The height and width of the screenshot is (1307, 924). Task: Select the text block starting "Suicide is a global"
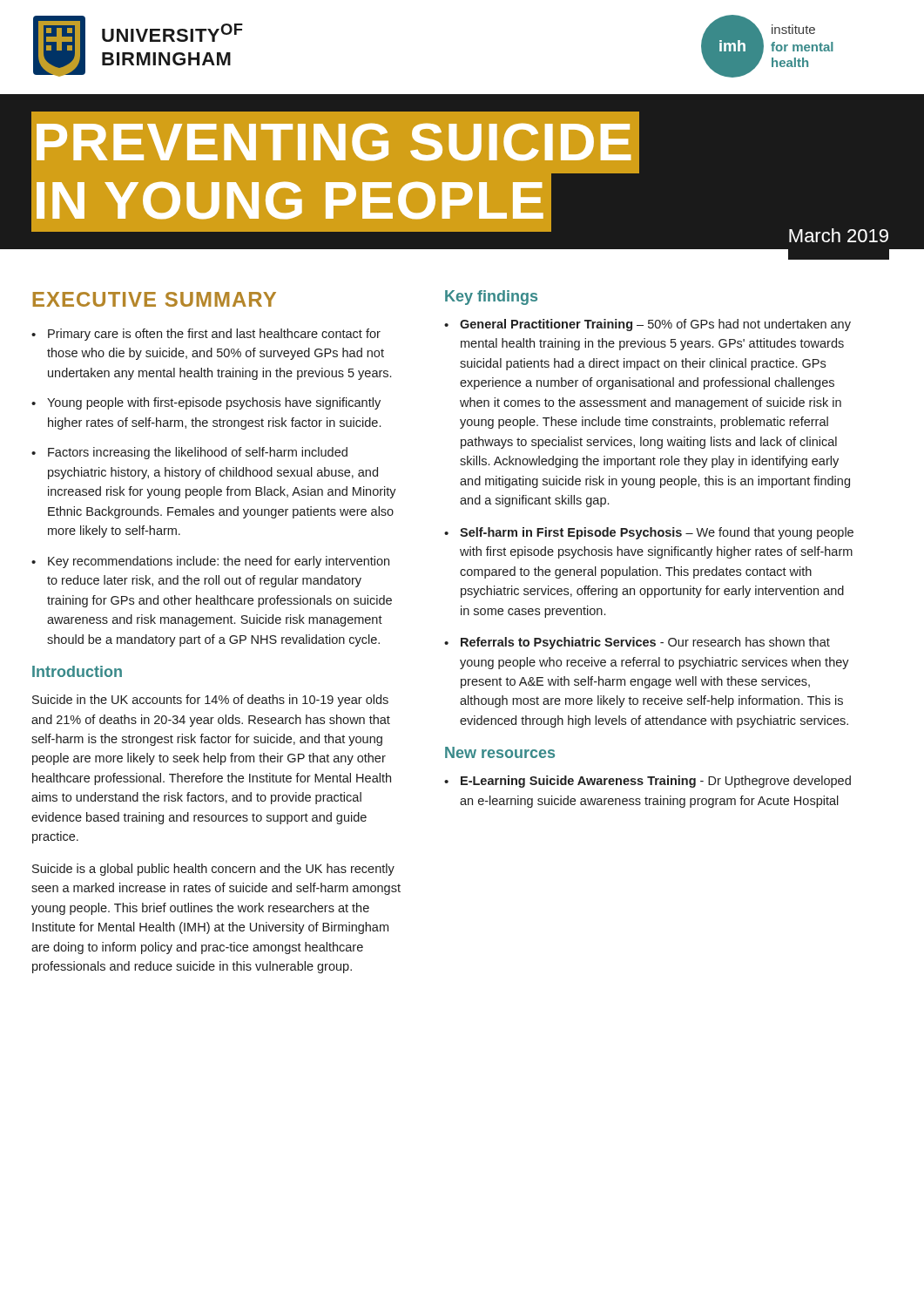(216, 918)
